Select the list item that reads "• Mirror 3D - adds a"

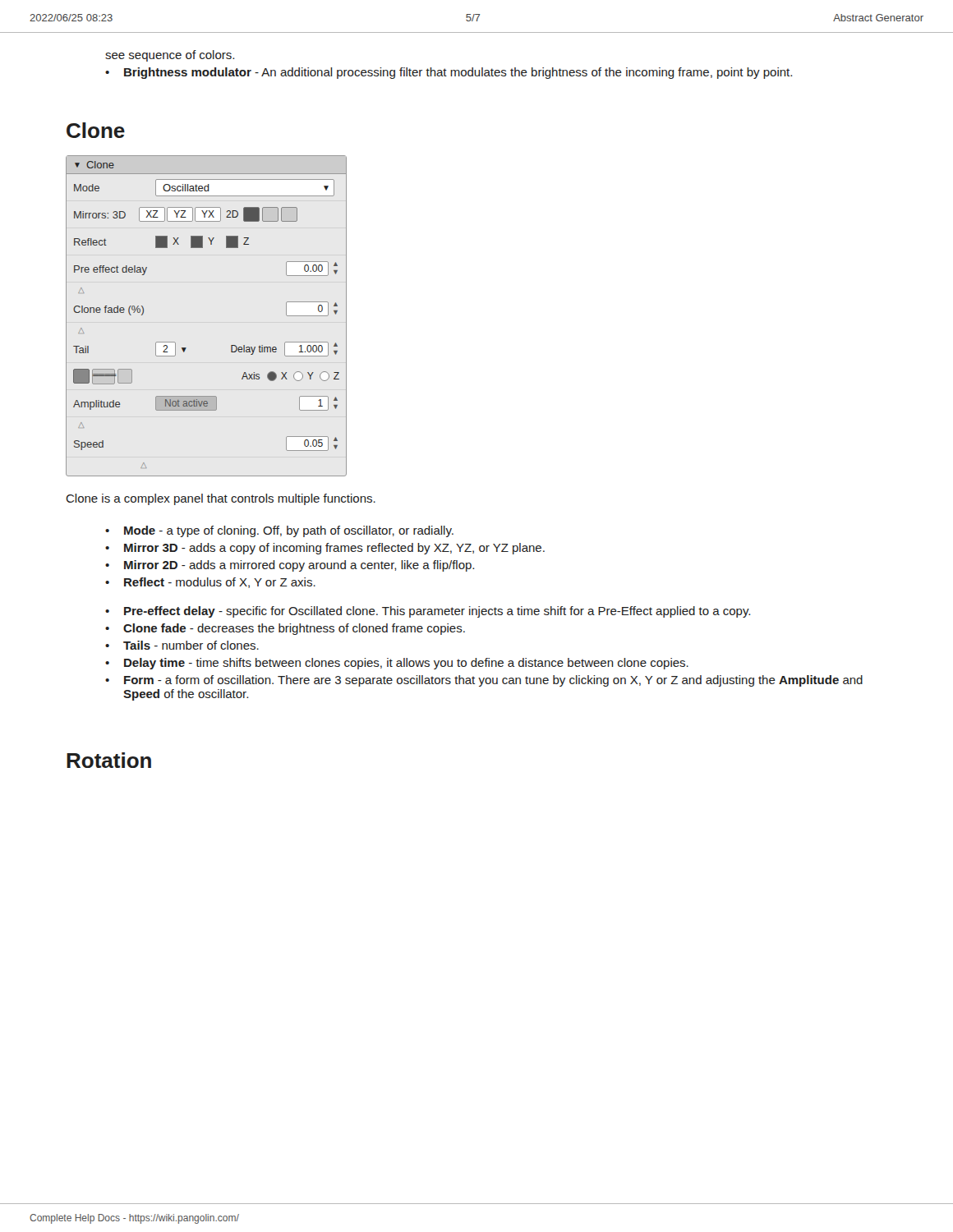325,547
